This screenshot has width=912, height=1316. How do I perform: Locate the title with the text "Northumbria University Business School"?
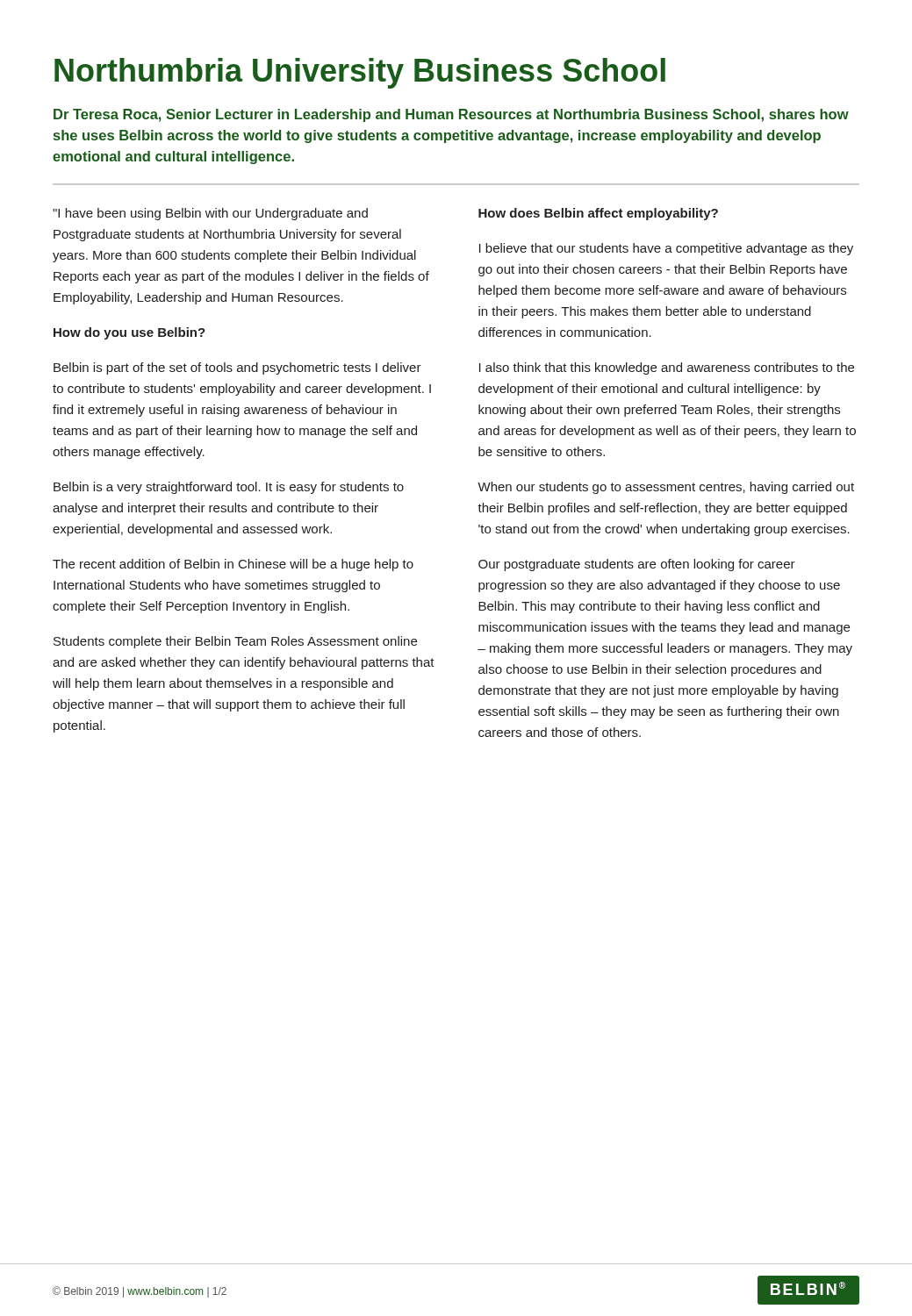(456, 71)
